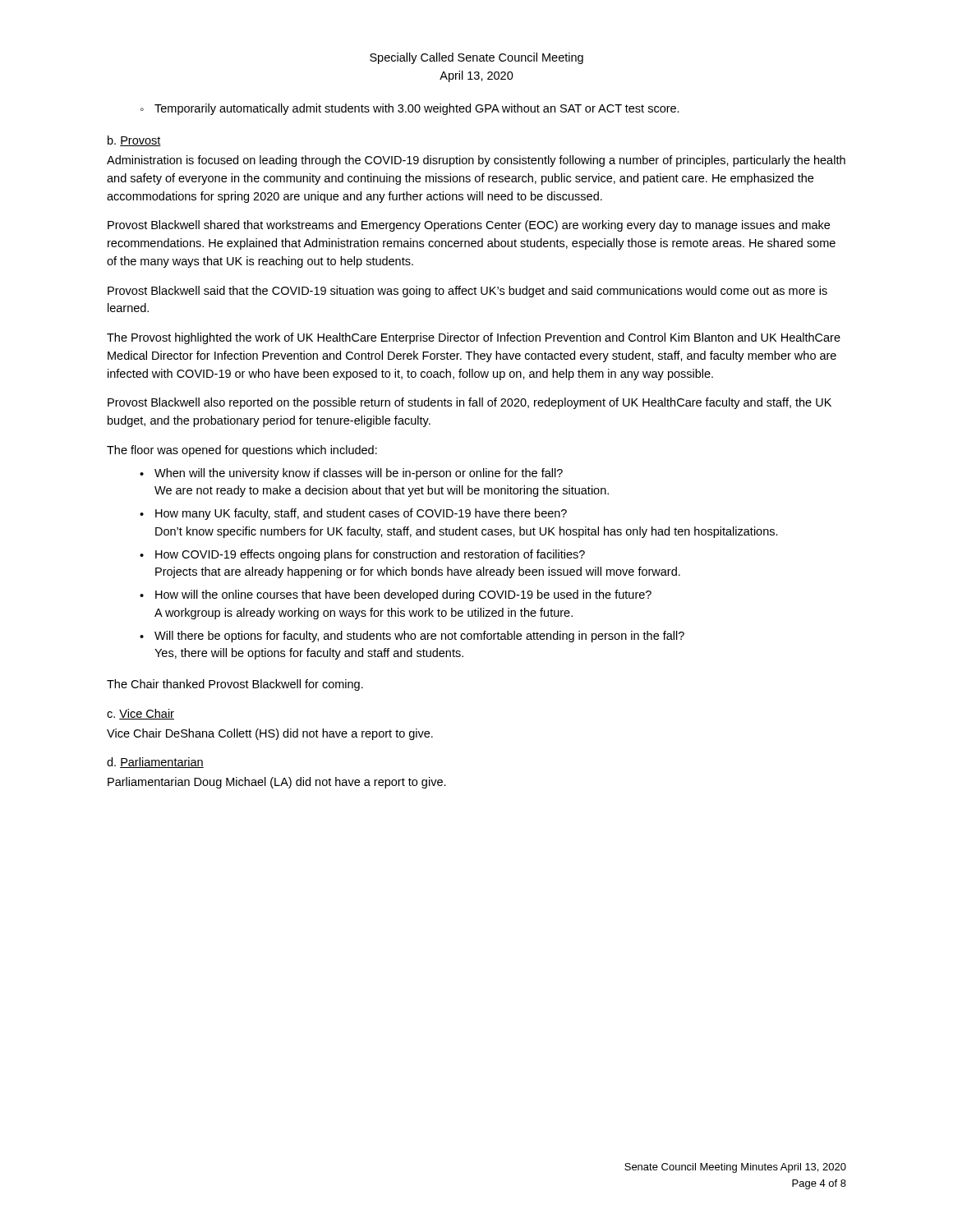Locate the passage starting "c. Vice Chair"

pyautogui.click(x=140, y=714)
